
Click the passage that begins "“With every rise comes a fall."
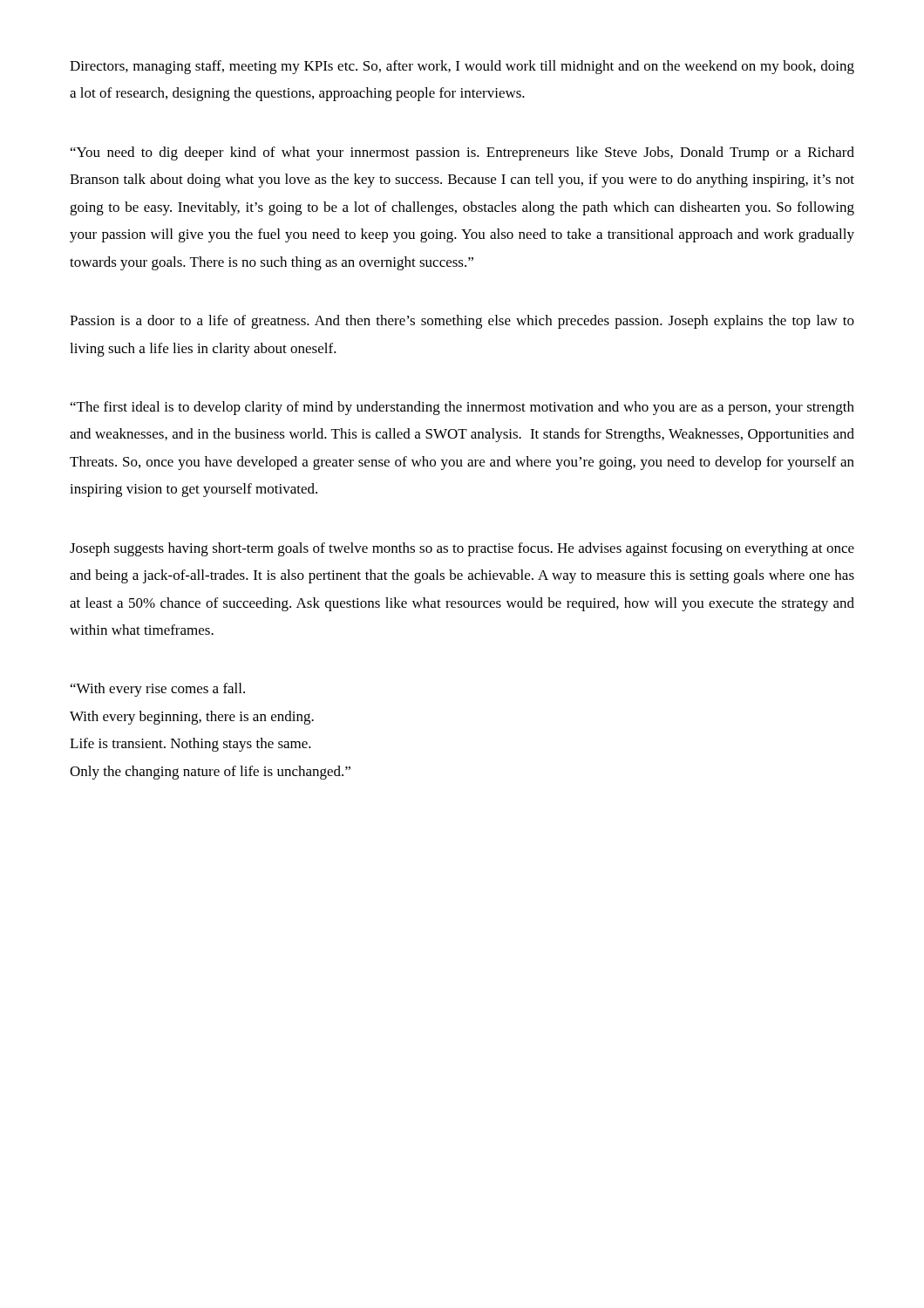click(158, 690)
